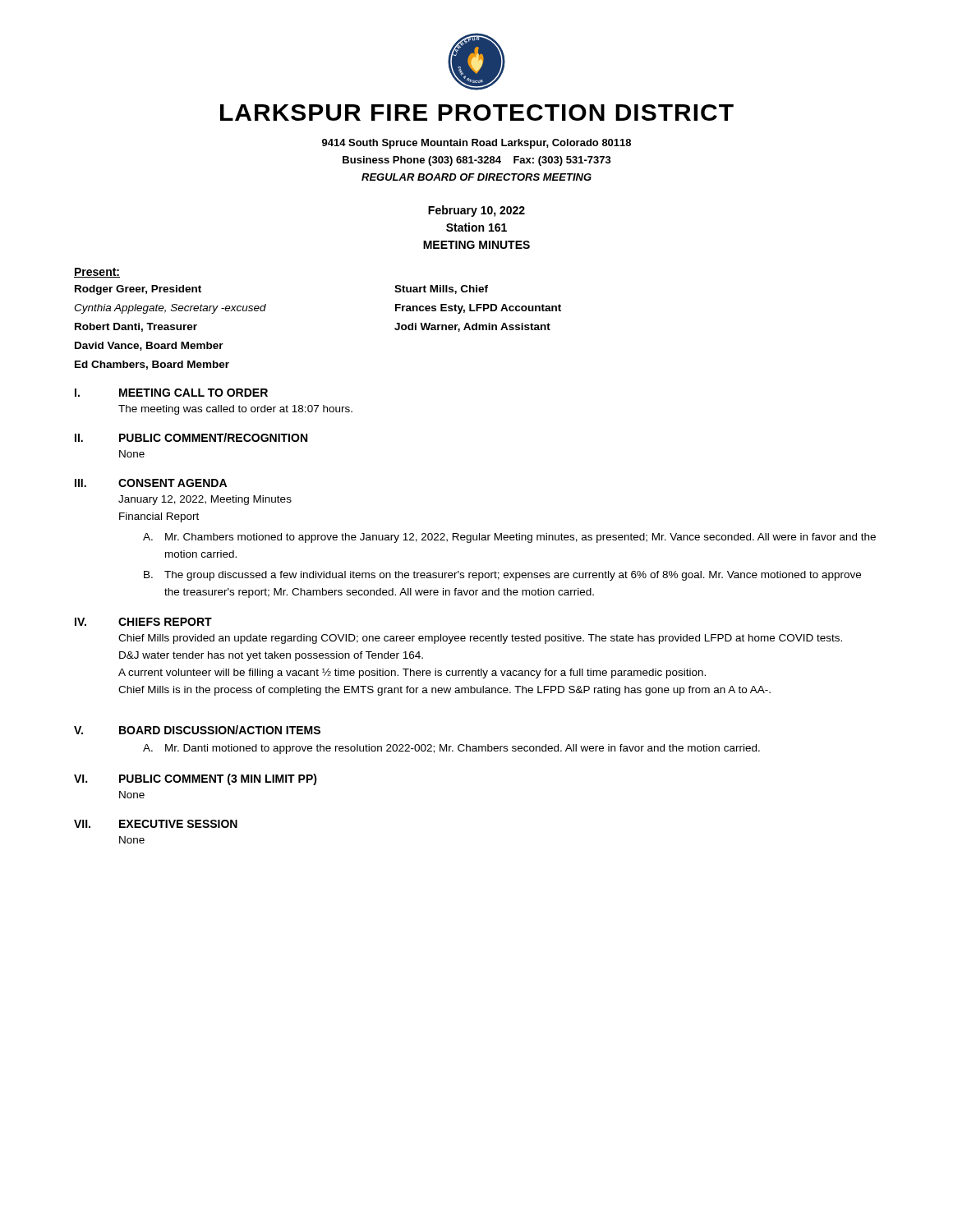Locate the block starting "EXECUTIVE SESSION"
Image resolution: width=953 pixels, height=1232 pixels.
[178, 824]
